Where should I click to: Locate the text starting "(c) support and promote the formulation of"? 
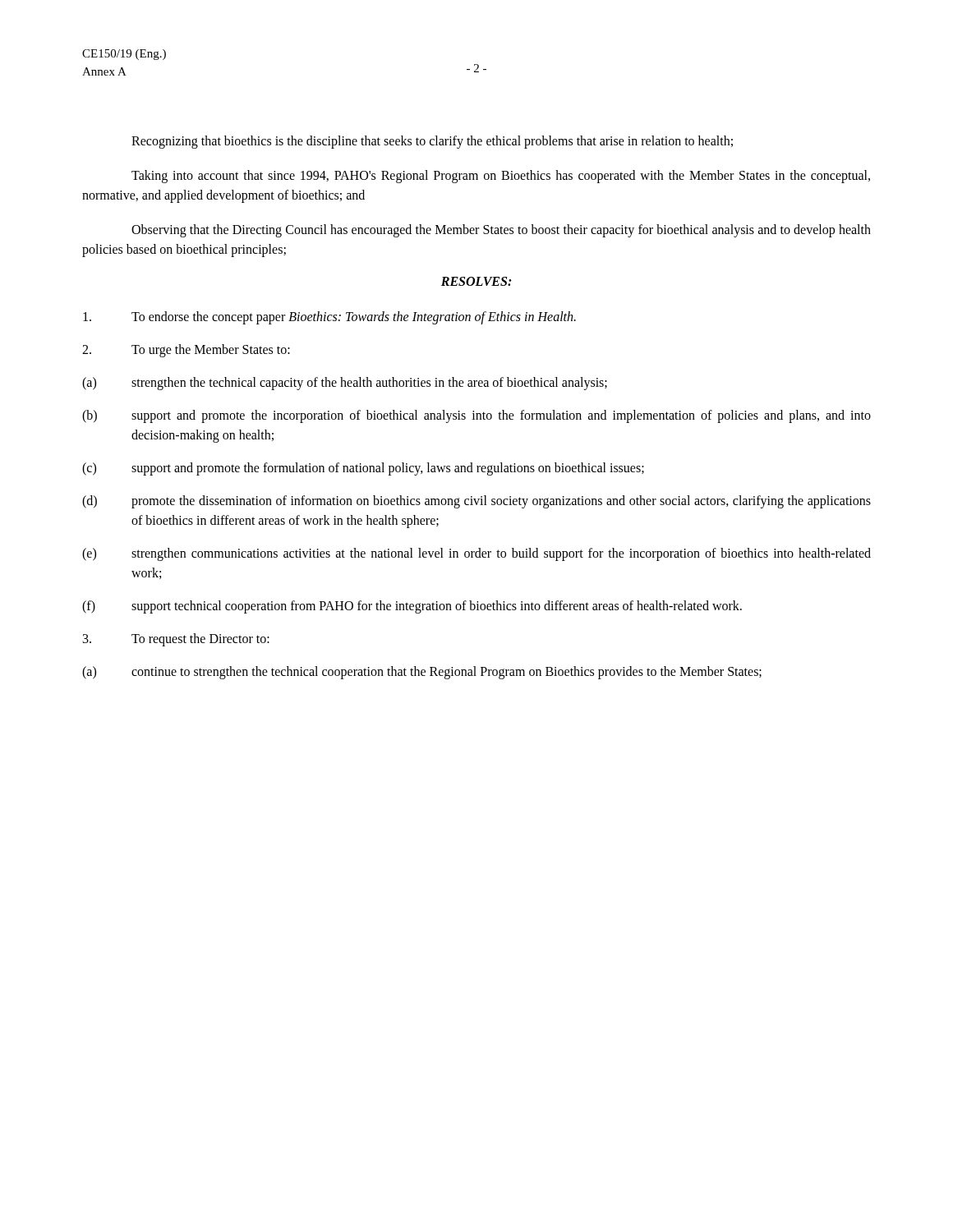point(476,468)
